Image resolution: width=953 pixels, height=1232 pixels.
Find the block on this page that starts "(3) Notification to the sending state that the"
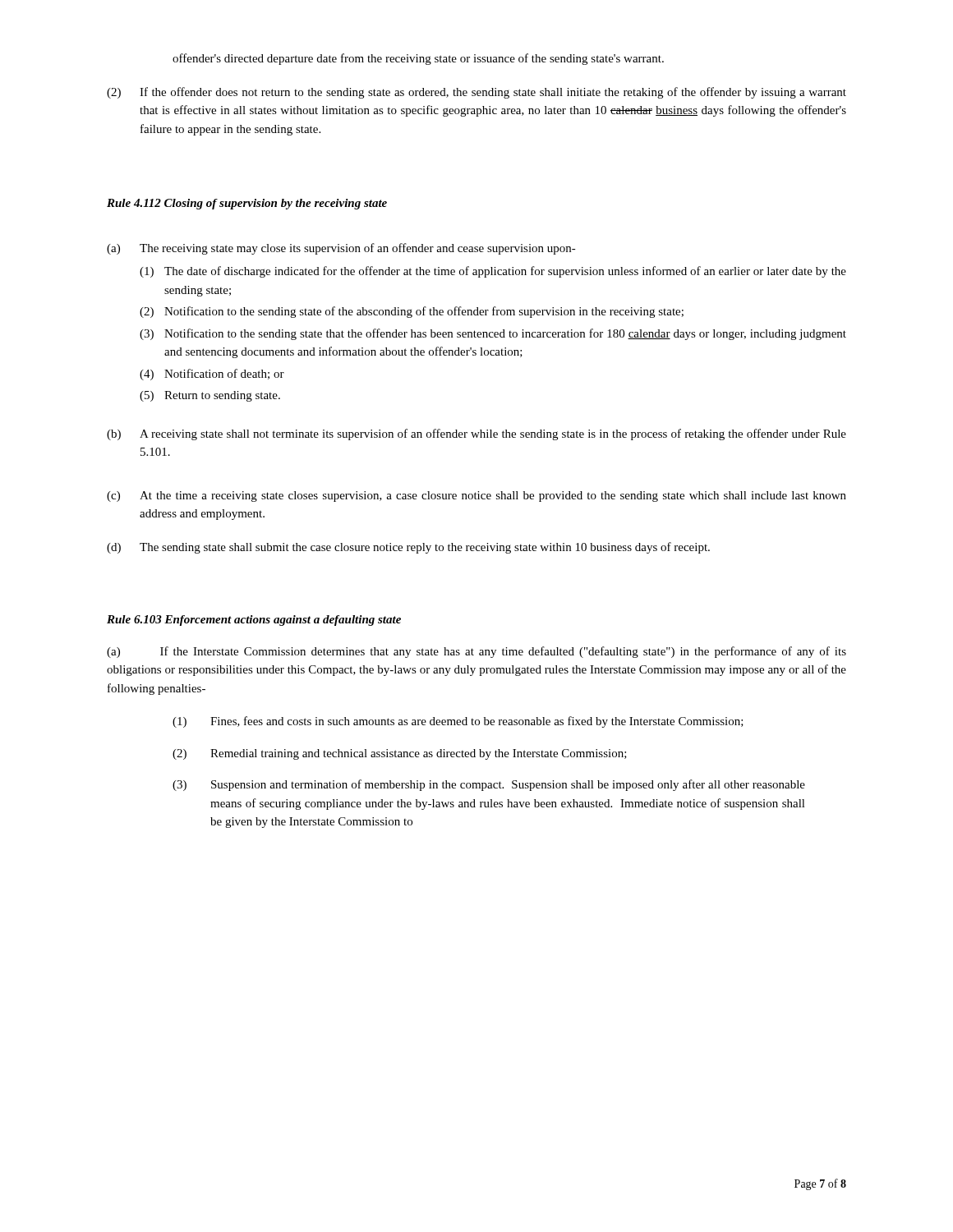click(493, 342)
